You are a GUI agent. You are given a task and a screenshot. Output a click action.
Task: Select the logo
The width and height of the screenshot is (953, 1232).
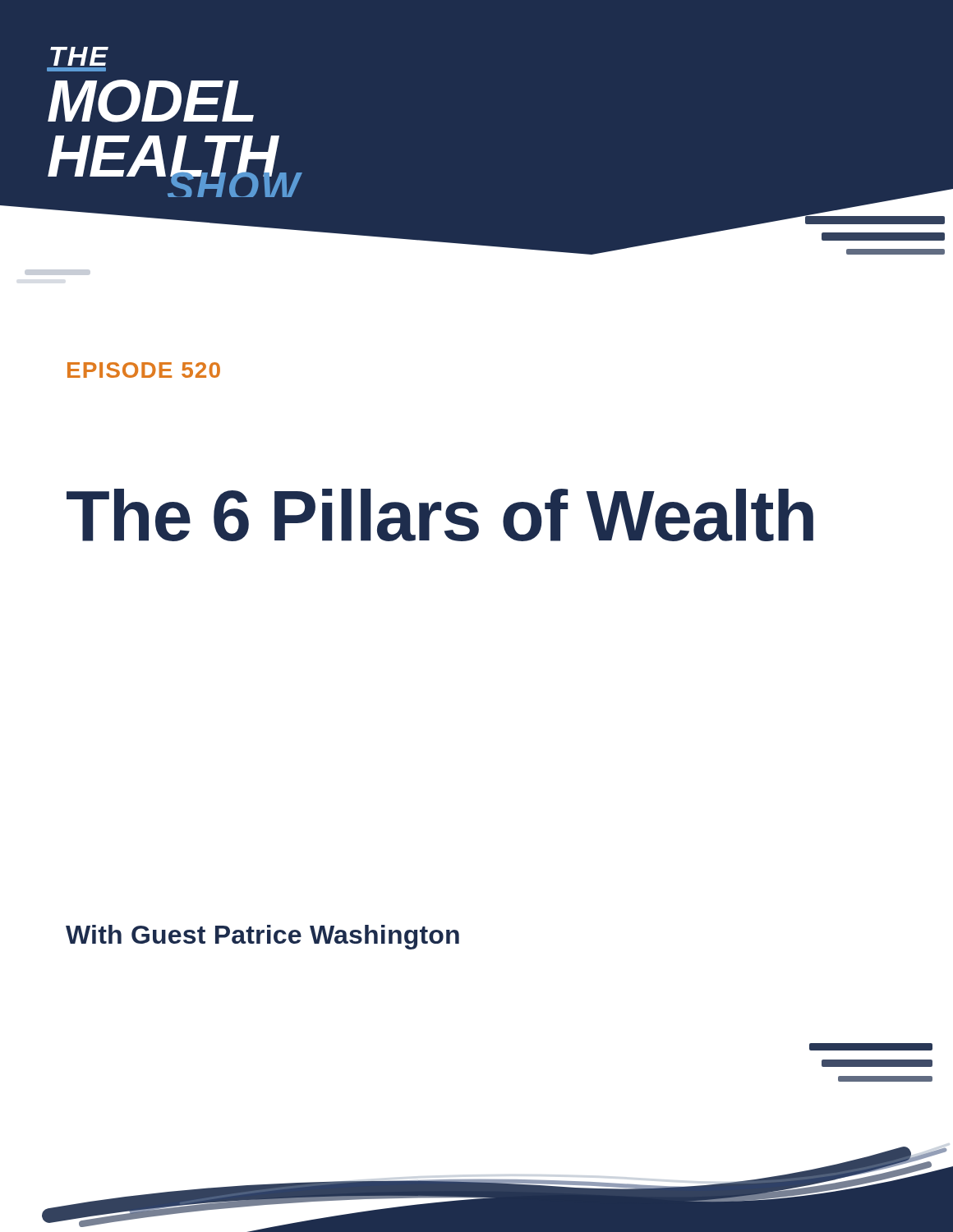pyautogui.click(x=193, y=113)
